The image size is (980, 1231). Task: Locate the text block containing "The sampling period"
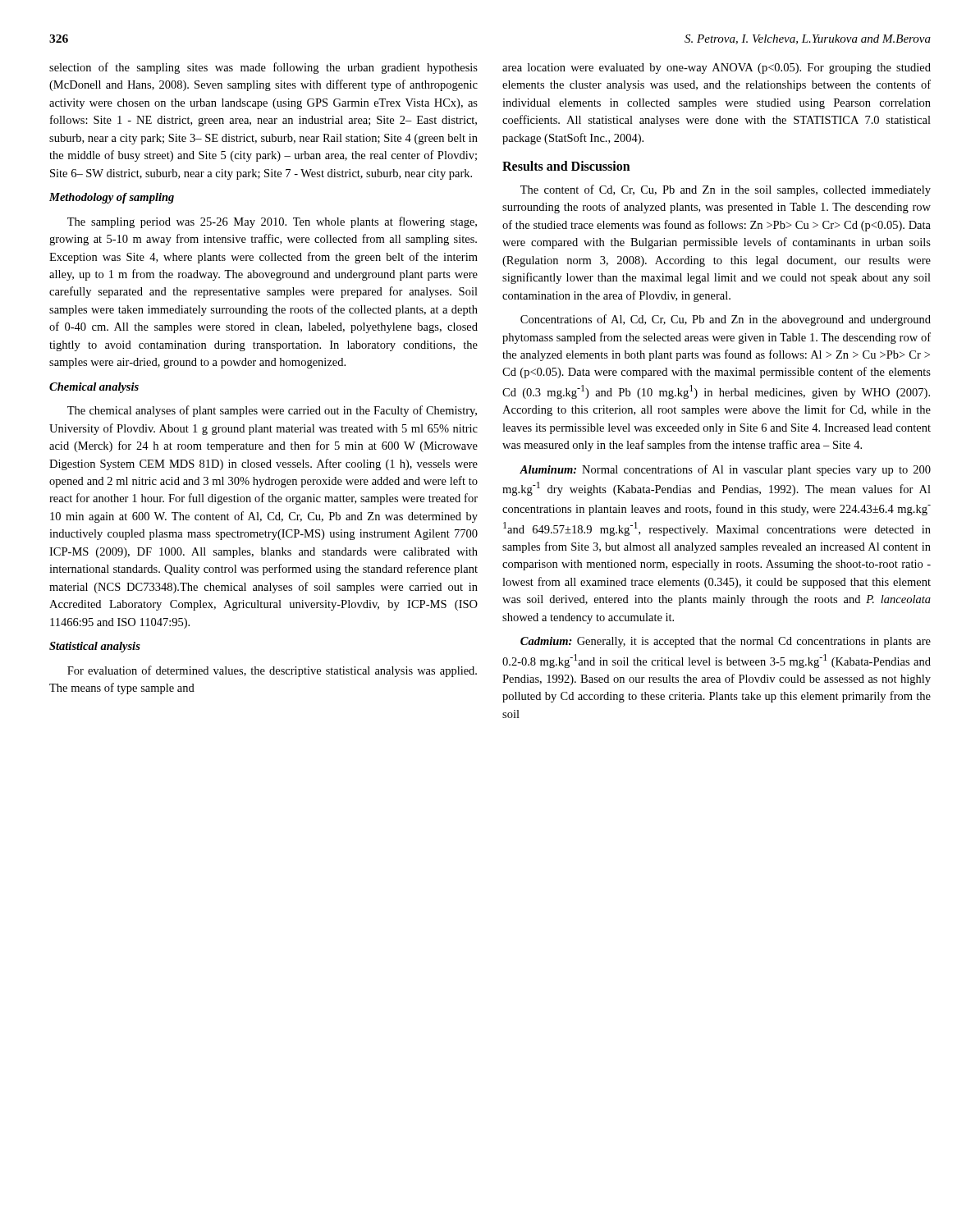[x=263, y=292]
